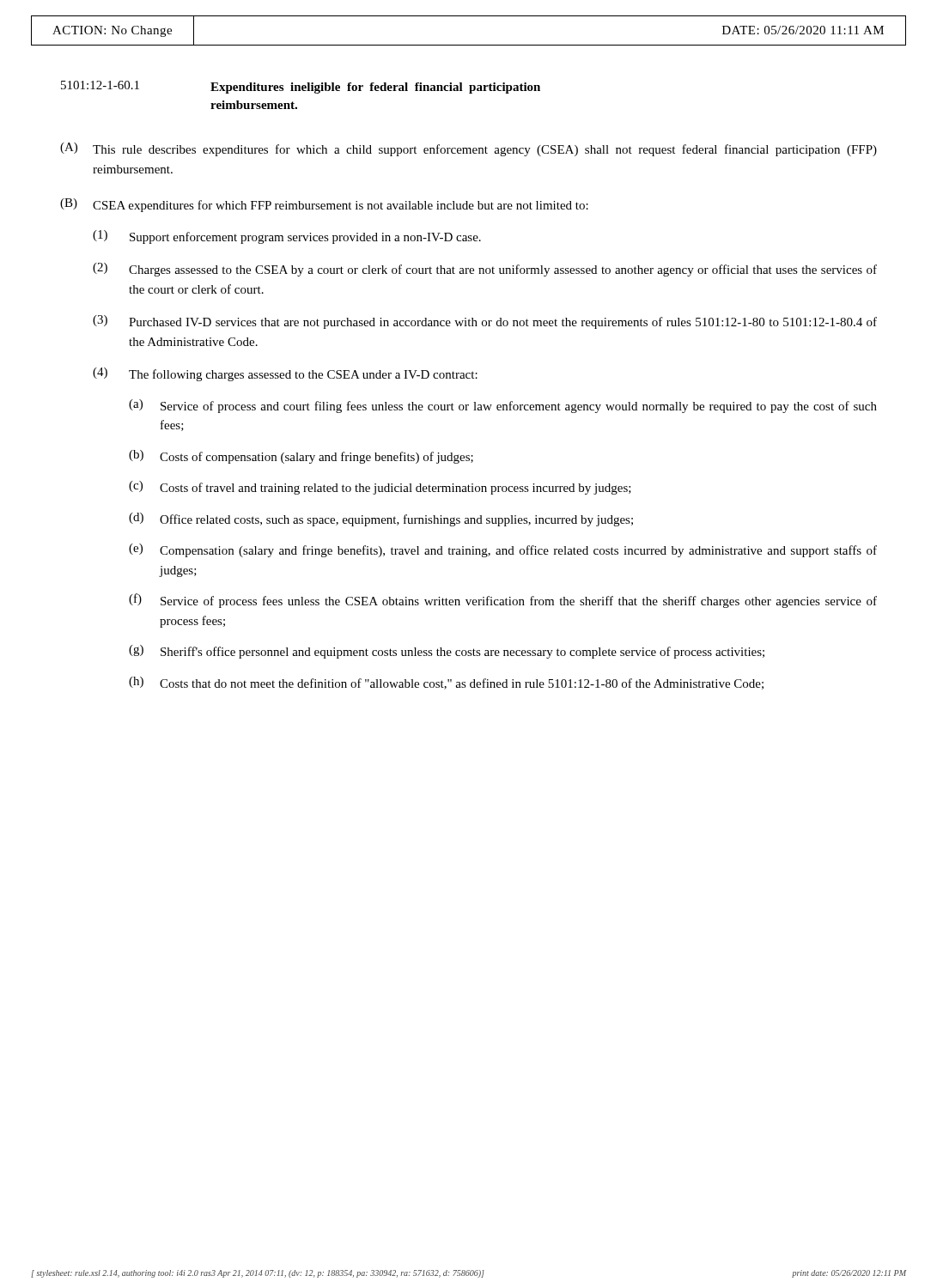Find the passage starting "(b) Costs of compensation (salary and"
The height and width of the screenshot is (1288, 937).
pyautogui.click(x=301, y=457)
